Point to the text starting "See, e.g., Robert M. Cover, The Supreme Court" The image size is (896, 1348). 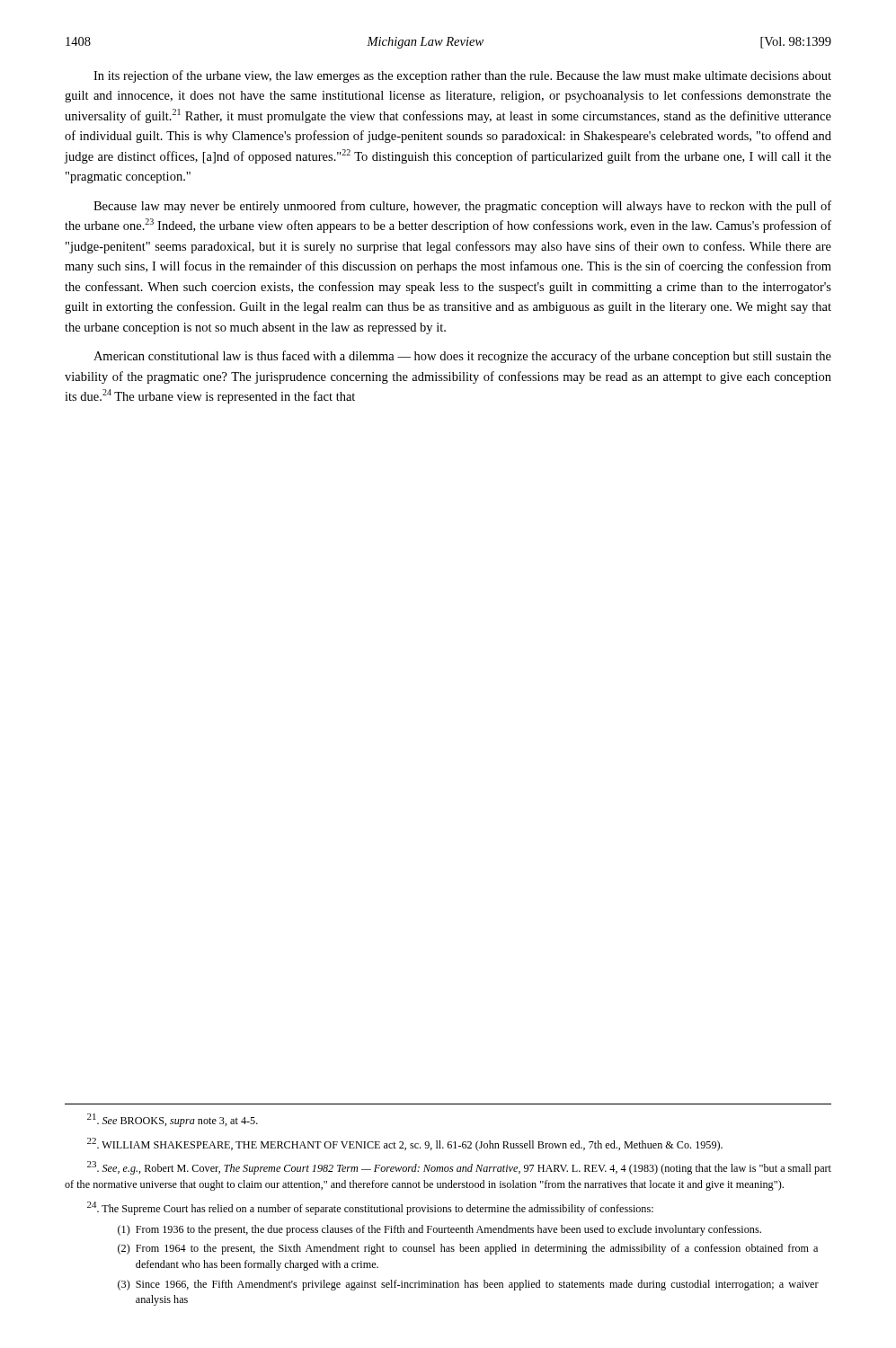click(x=448, y=1175)
